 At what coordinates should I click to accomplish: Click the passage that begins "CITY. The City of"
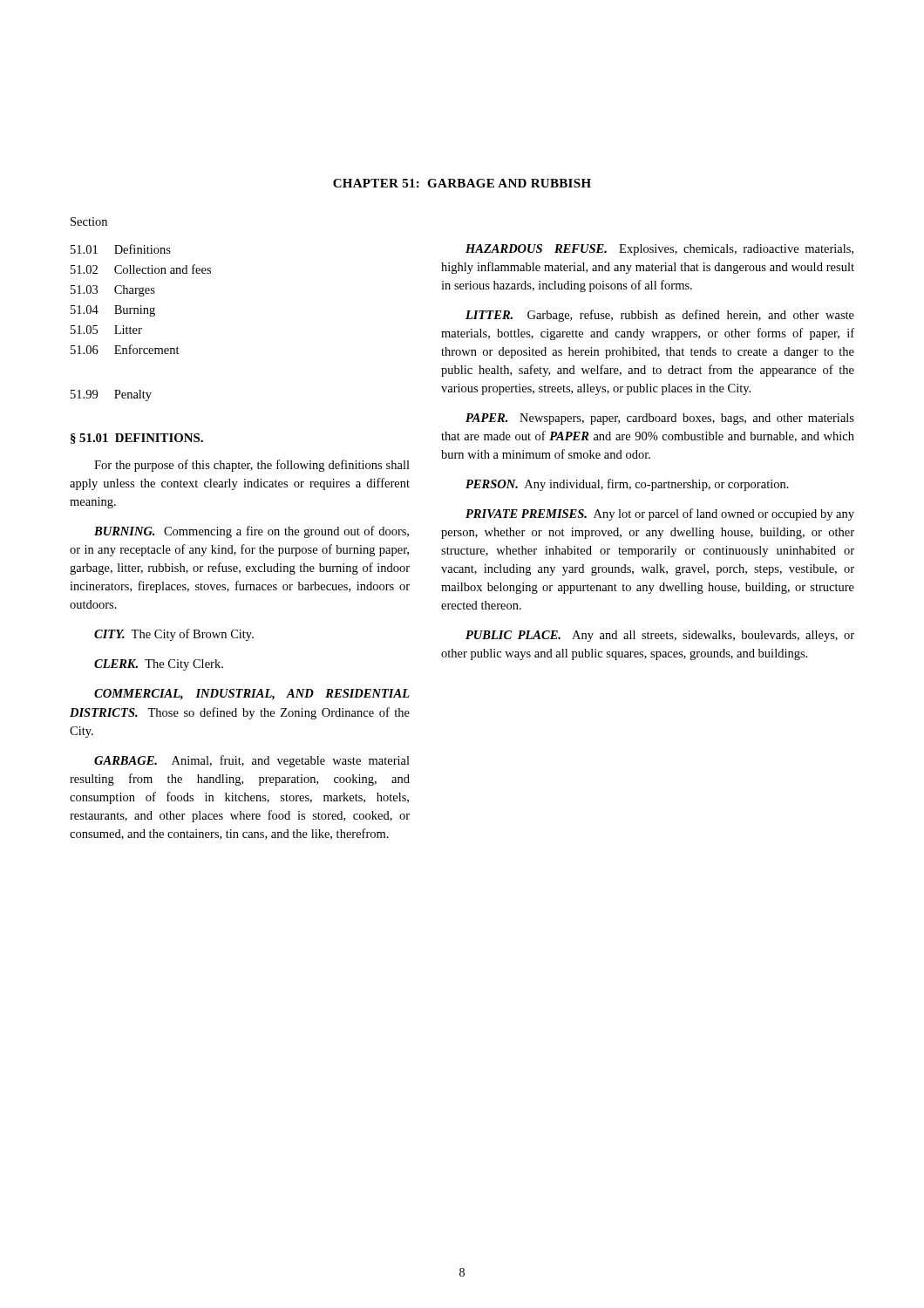pyautogui.click(x=240, y=635)
